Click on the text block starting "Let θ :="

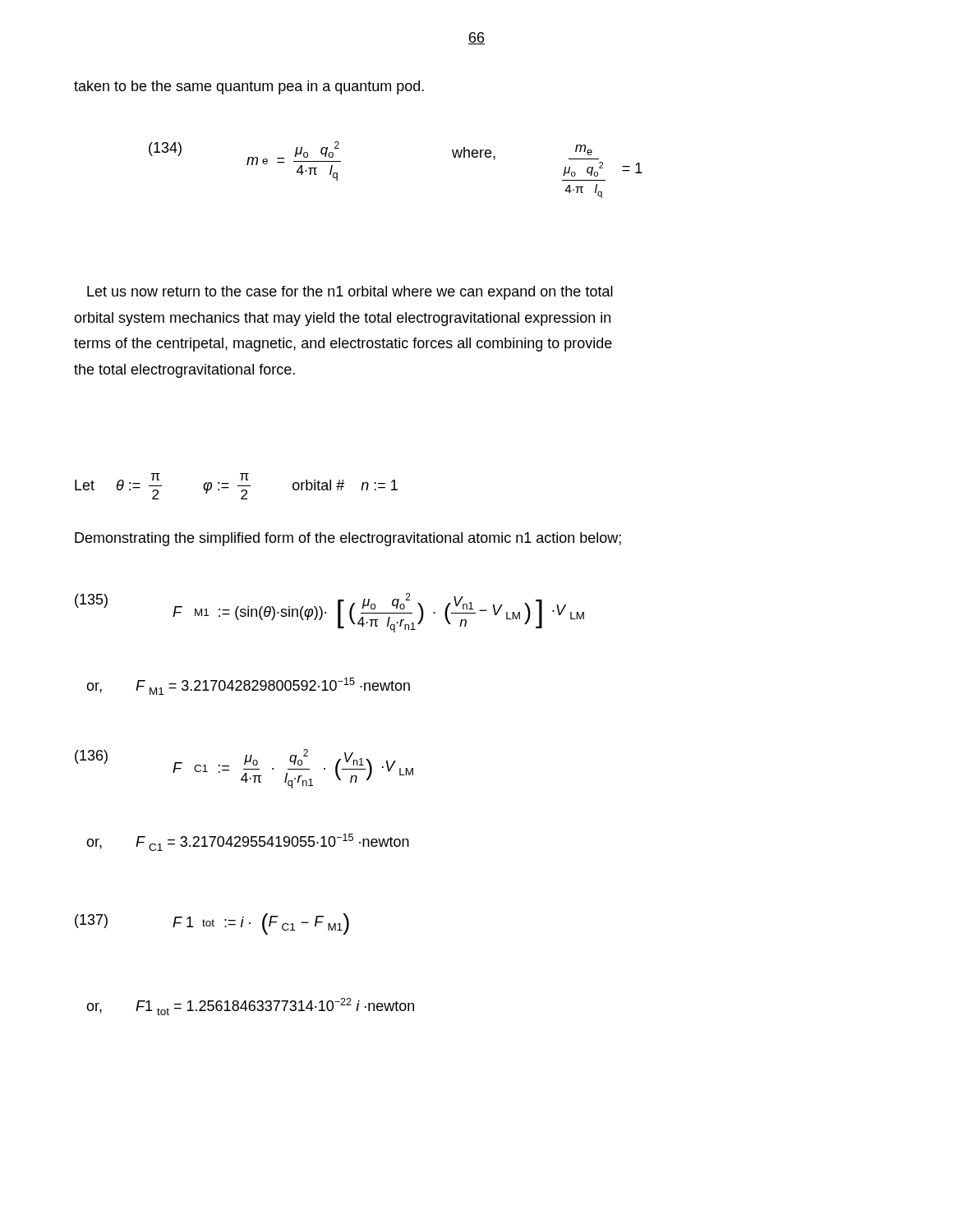(236, 486)
